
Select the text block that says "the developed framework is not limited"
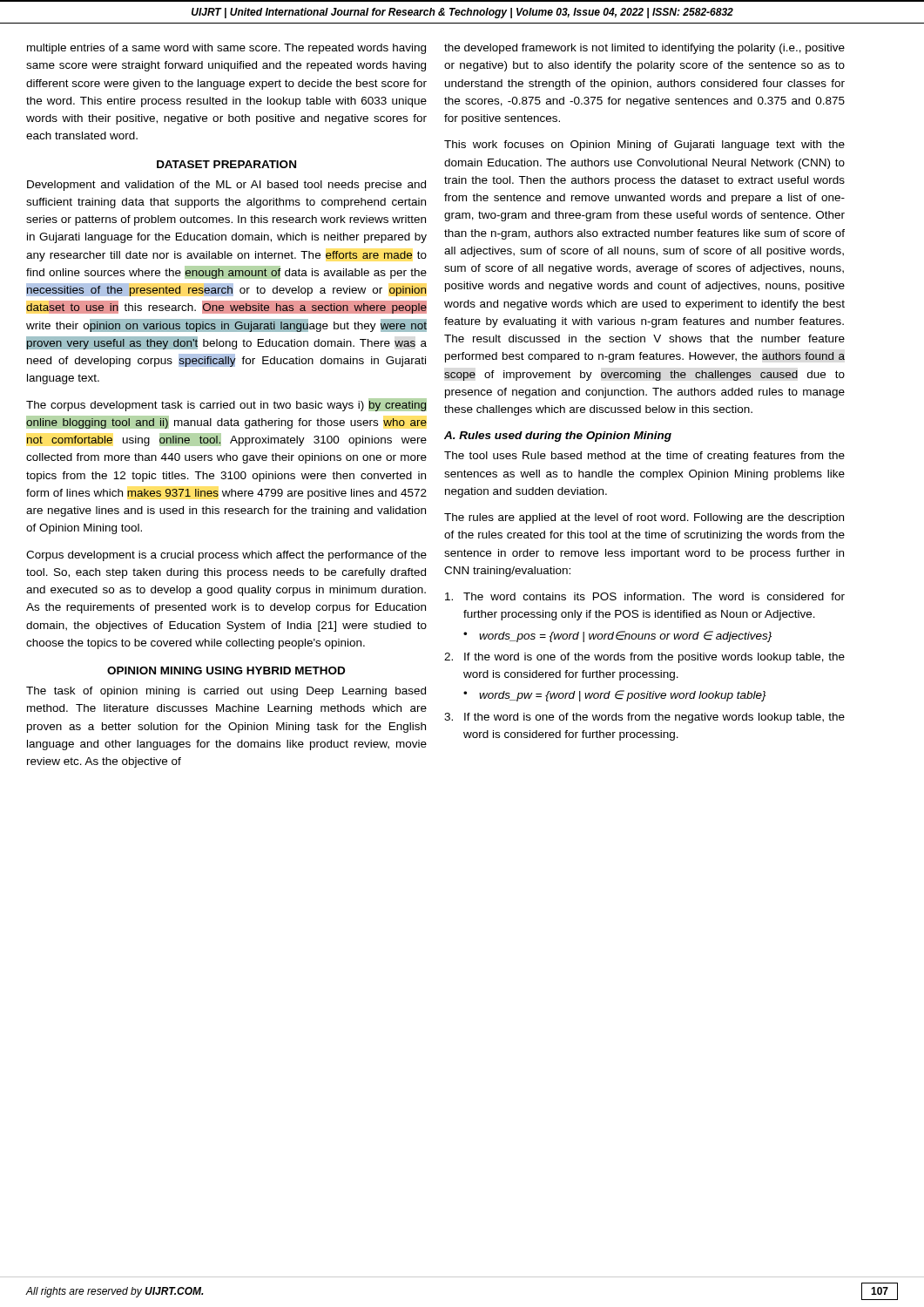tap(644, 83)
